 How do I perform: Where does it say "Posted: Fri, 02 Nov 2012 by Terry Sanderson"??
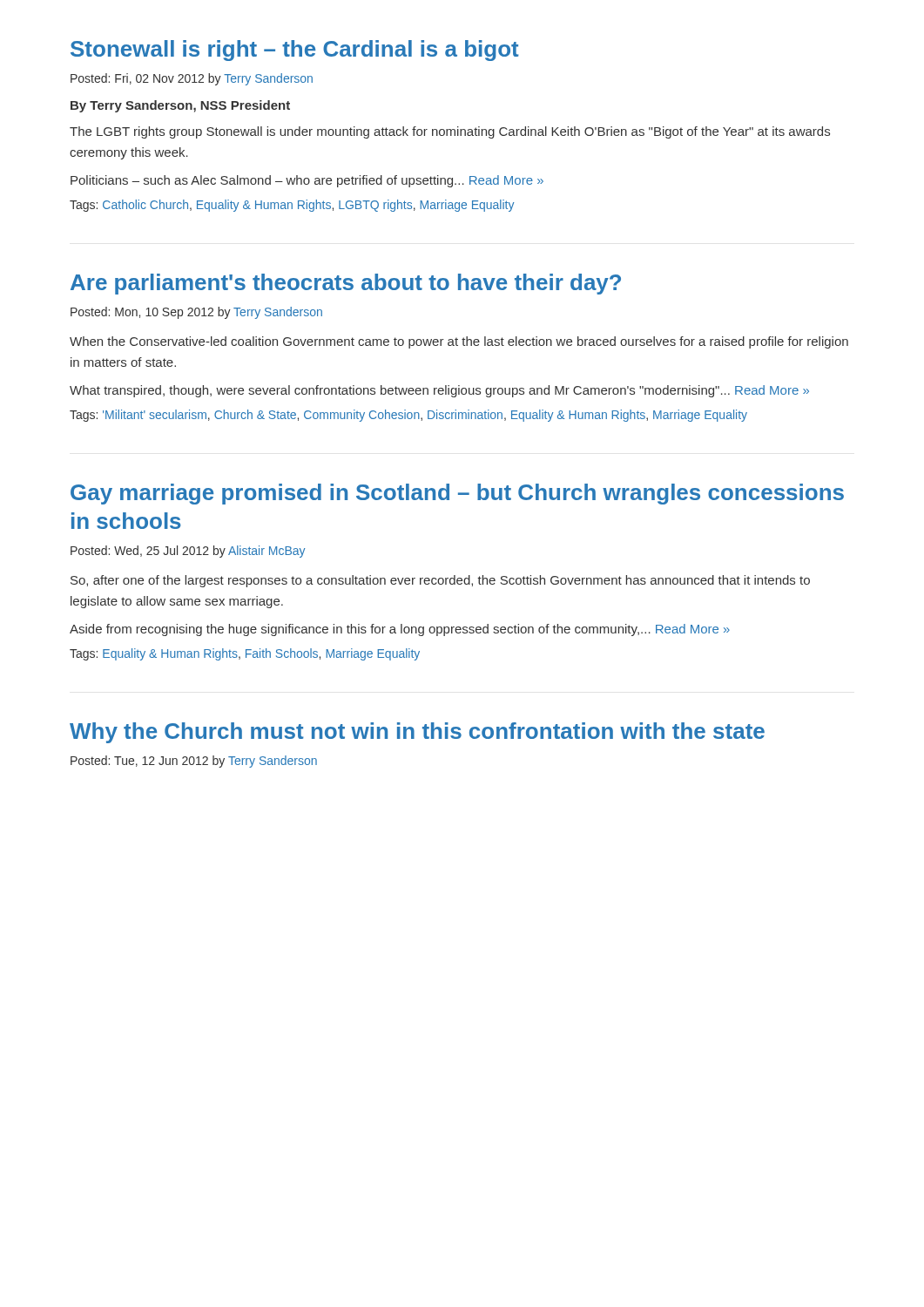192,78
